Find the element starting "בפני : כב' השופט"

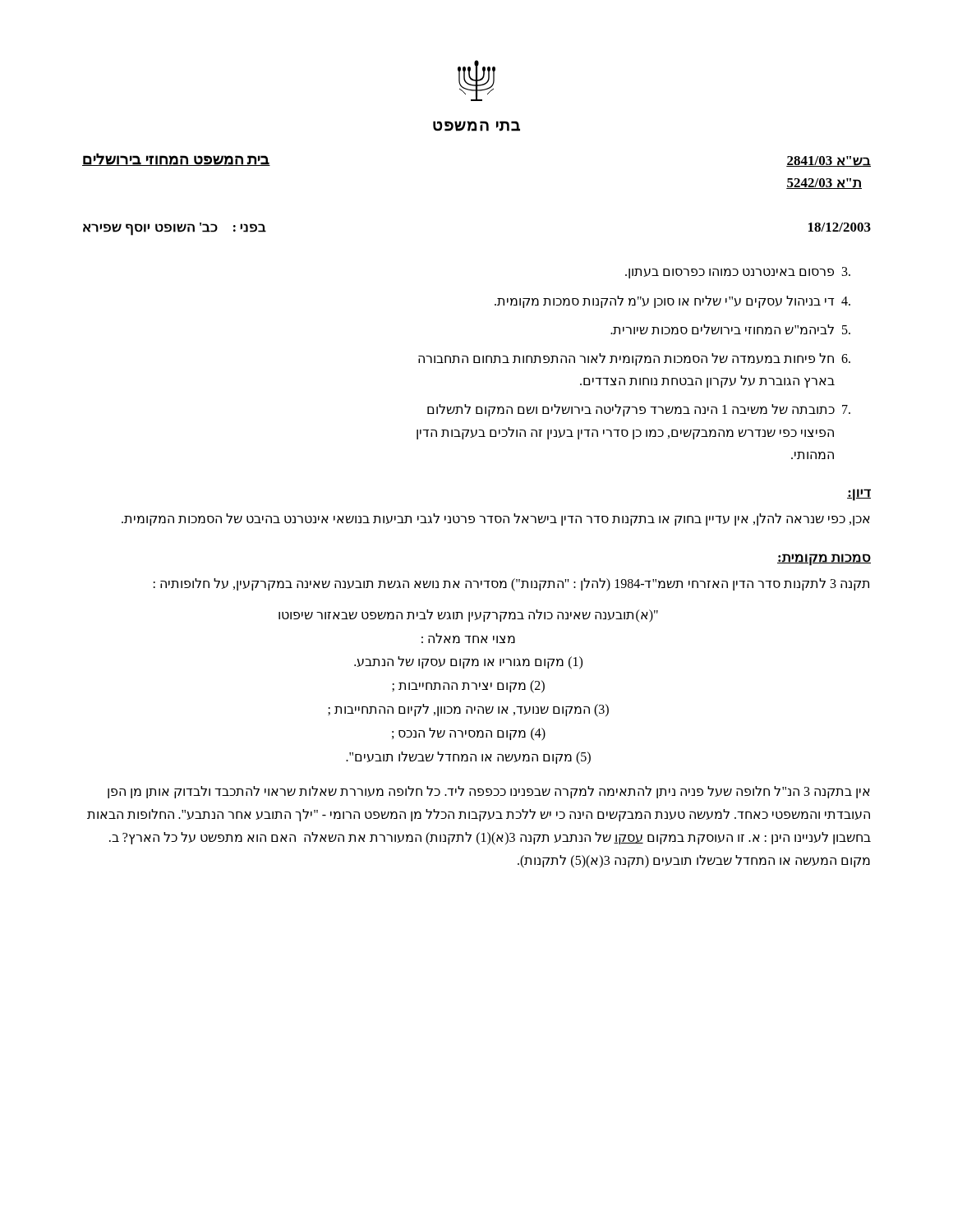pyautogui.click(x=174, y=227)
